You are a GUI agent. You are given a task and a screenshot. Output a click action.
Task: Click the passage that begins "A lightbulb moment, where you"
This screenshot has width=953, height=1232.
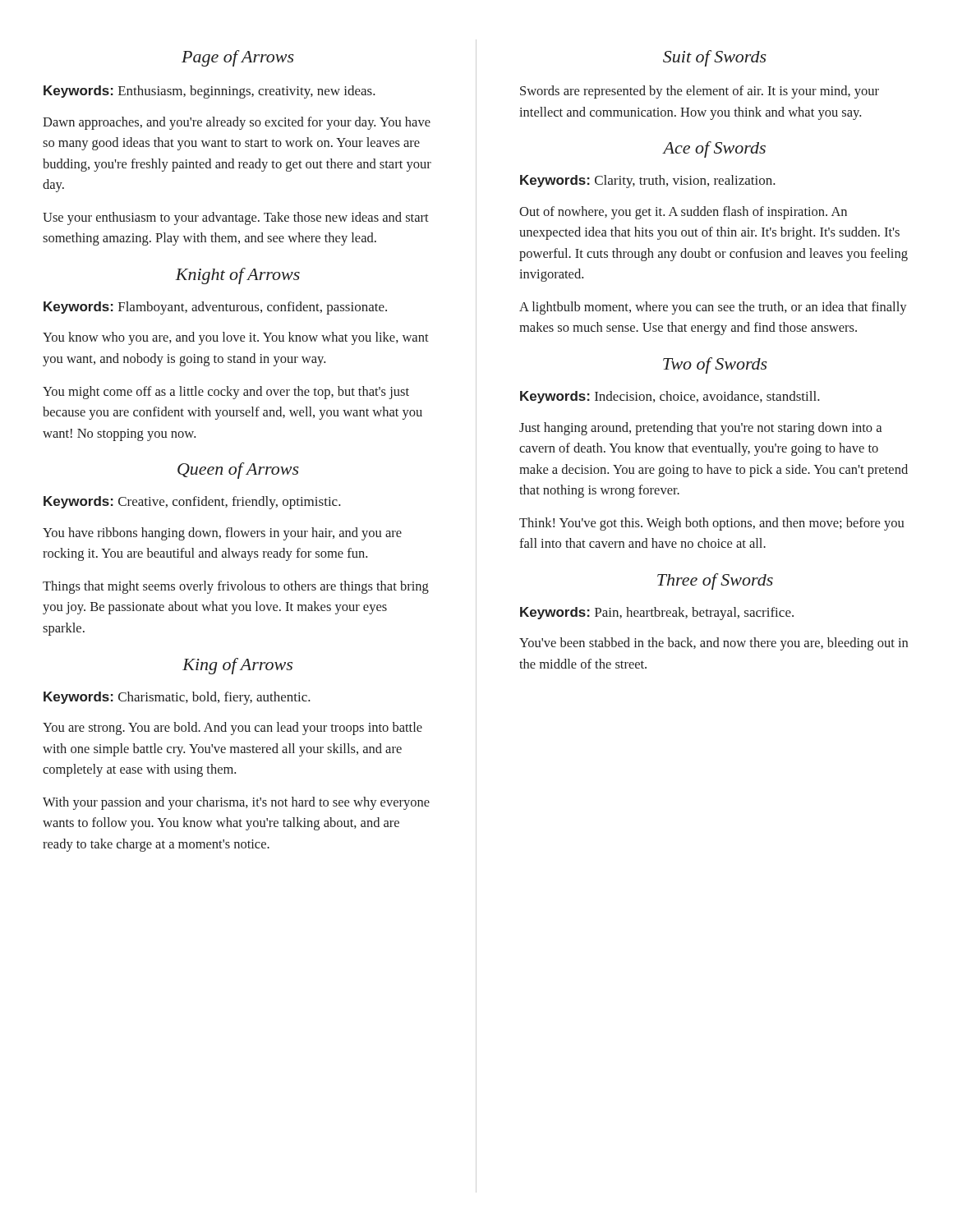(713, 317)
